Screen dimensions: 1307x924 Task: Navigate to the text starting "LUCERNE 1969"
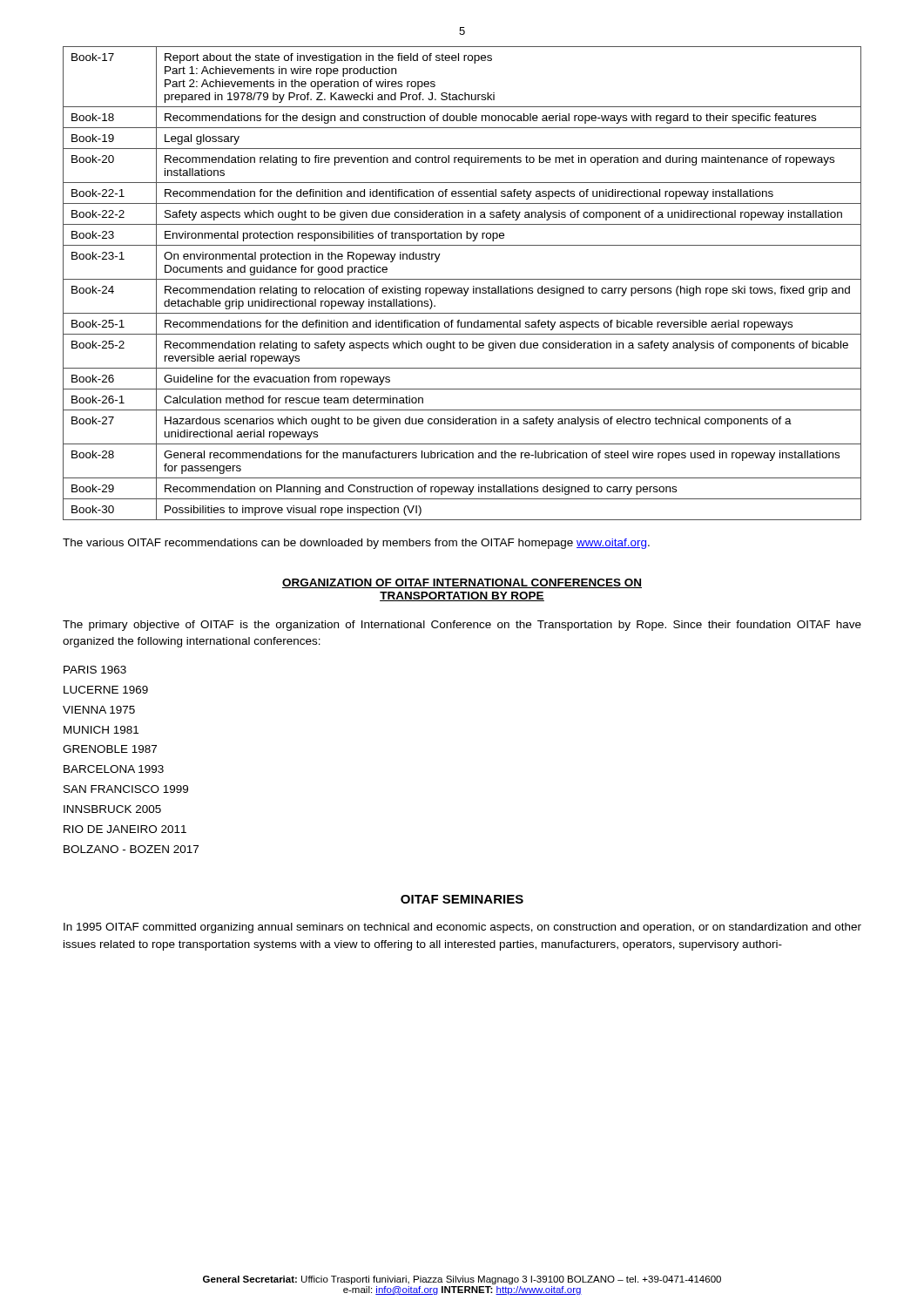point(106,689)
